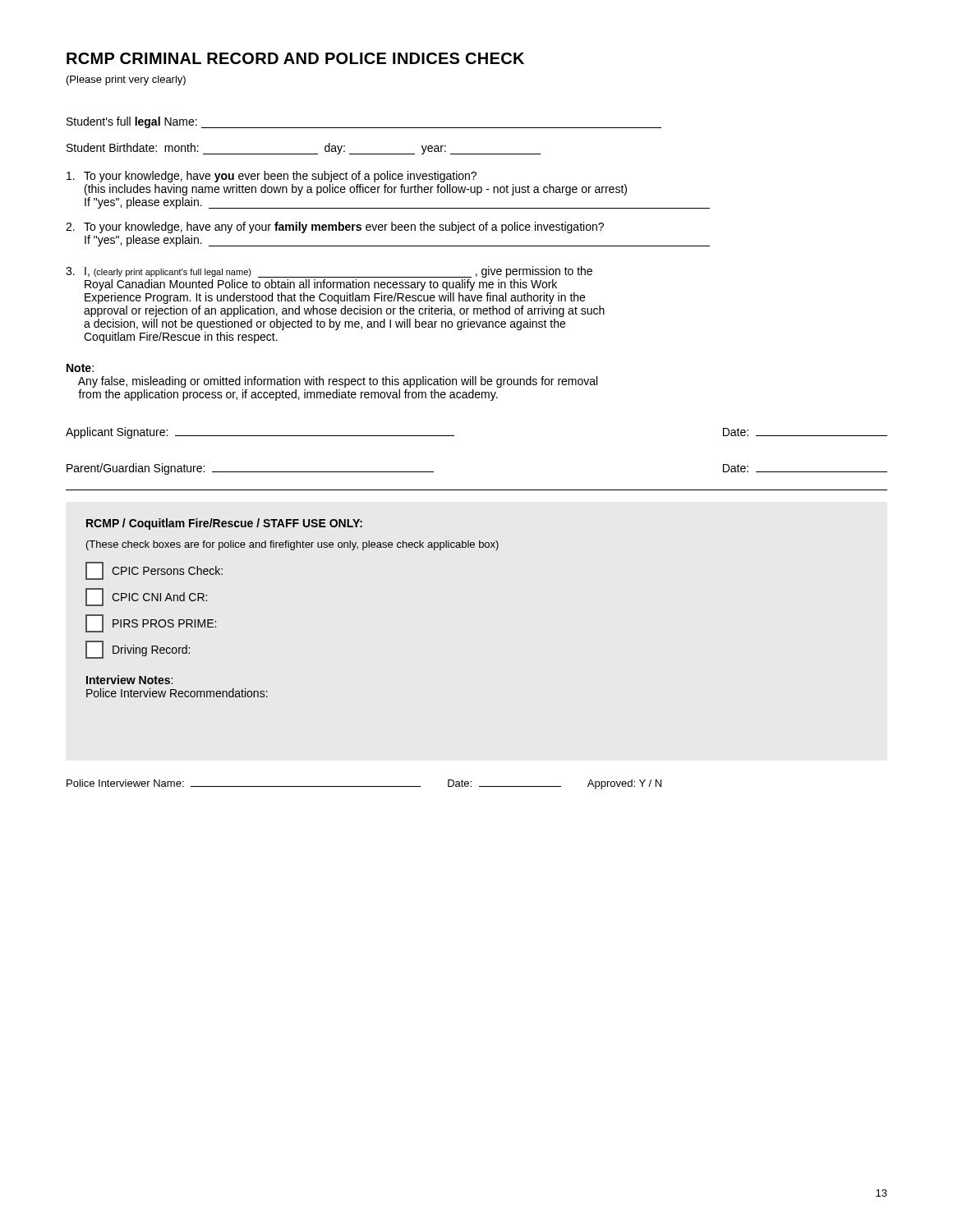The height and width of the screenshot is (1232, 953).
Task: Select the section header containing "RCMP / Coquitlam Fire/Rescue"
Action: point(224,523)
